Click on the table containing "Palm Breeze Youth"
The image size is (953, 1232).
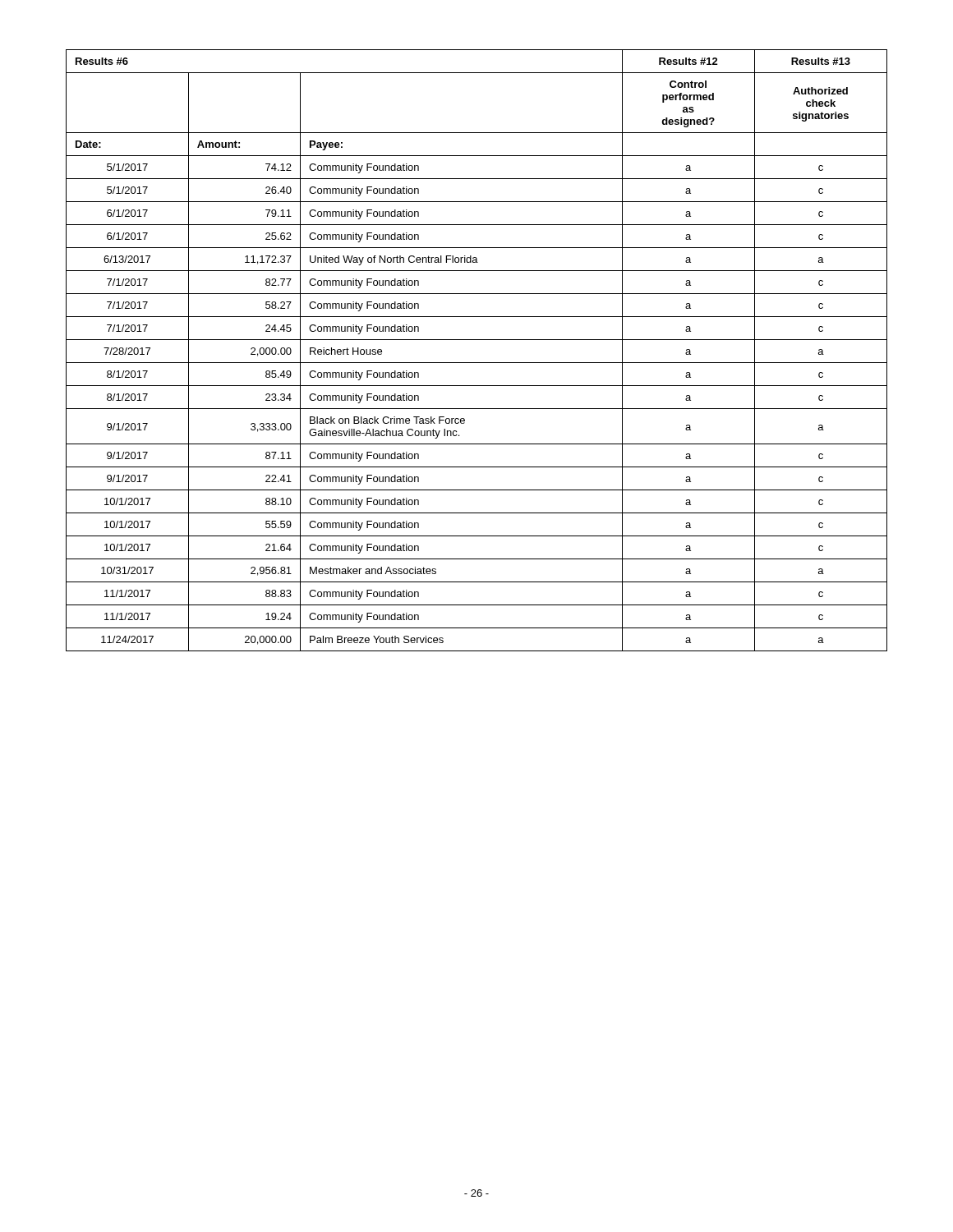[x=476, y=350]
